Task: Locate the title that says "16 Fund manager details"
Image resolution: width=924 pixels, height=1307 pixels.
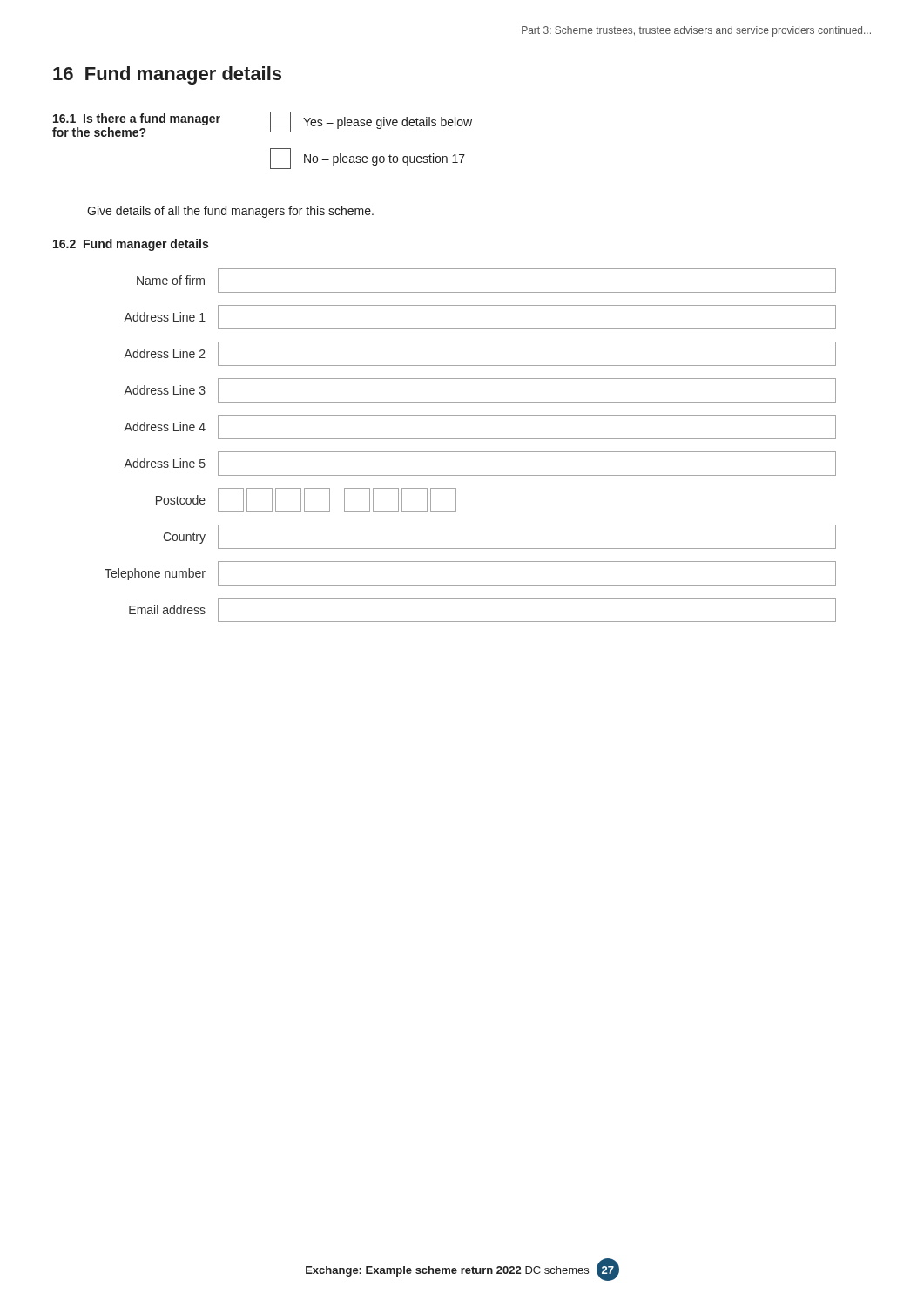Action: pyautogui.click(x=167, y=74)
